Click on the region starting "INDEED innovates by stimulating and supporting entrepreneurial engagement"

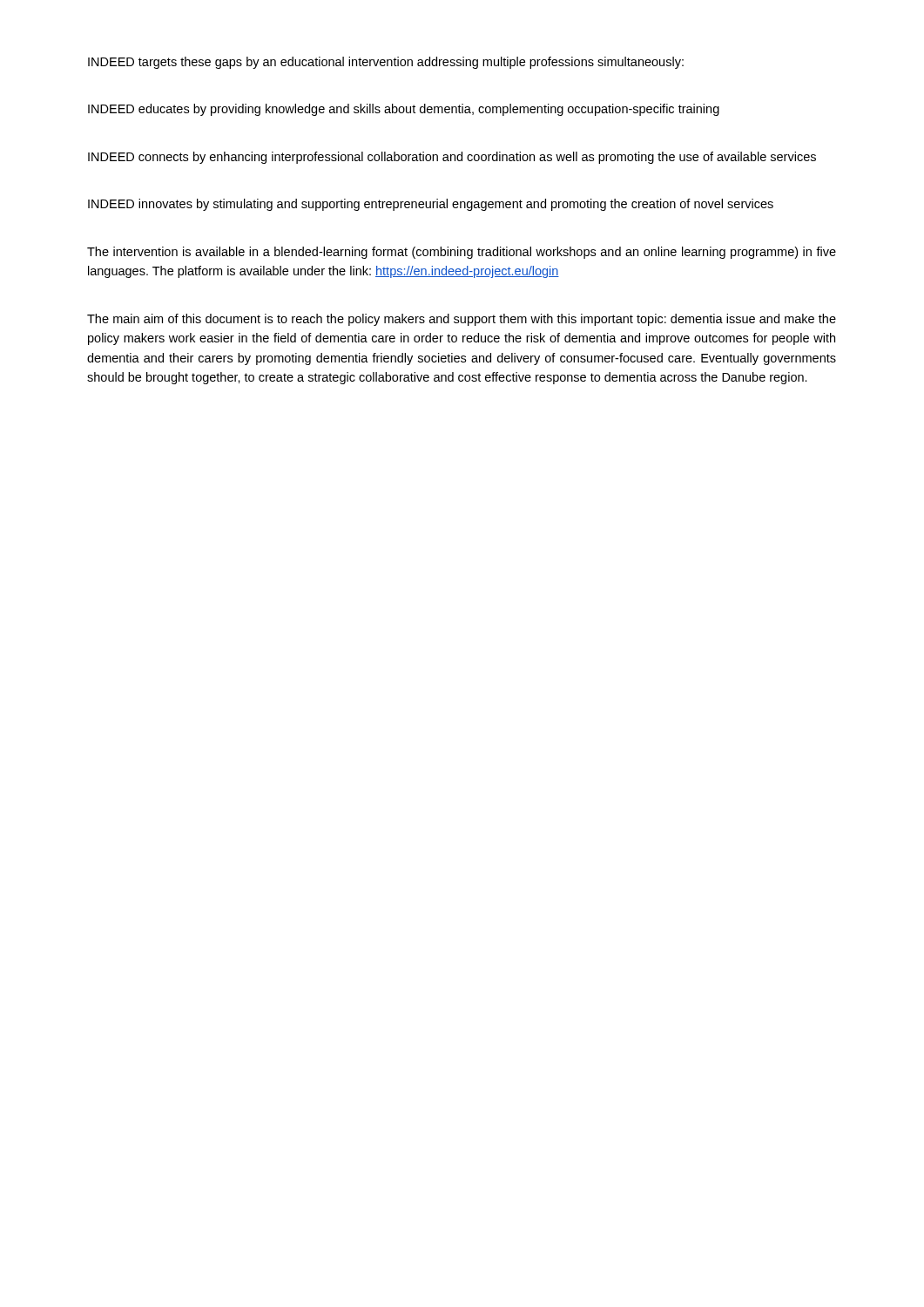point(430,204)
